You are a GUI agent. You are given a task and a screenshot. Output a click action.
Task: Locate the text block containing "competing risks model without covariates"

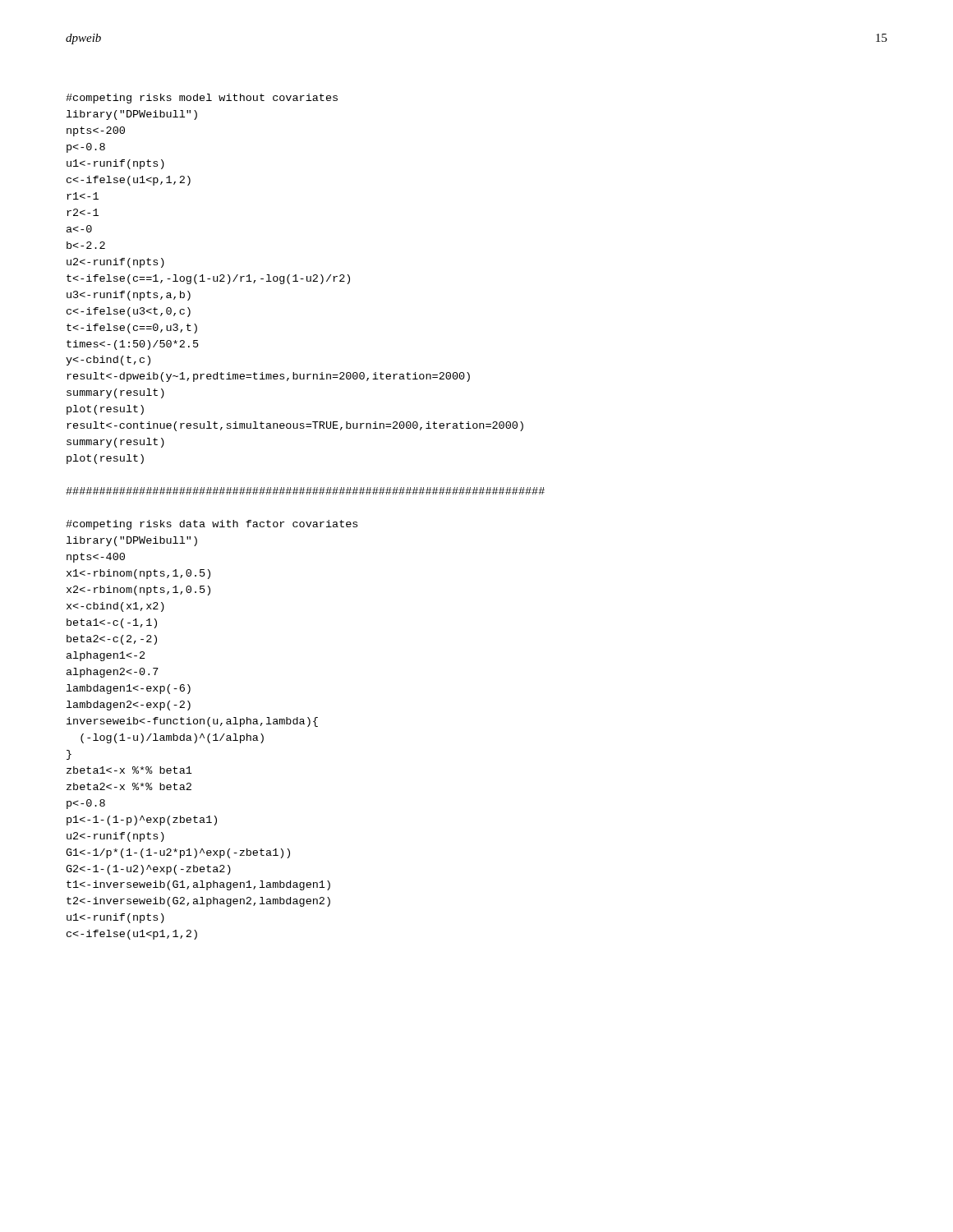(x=305, y=516)
